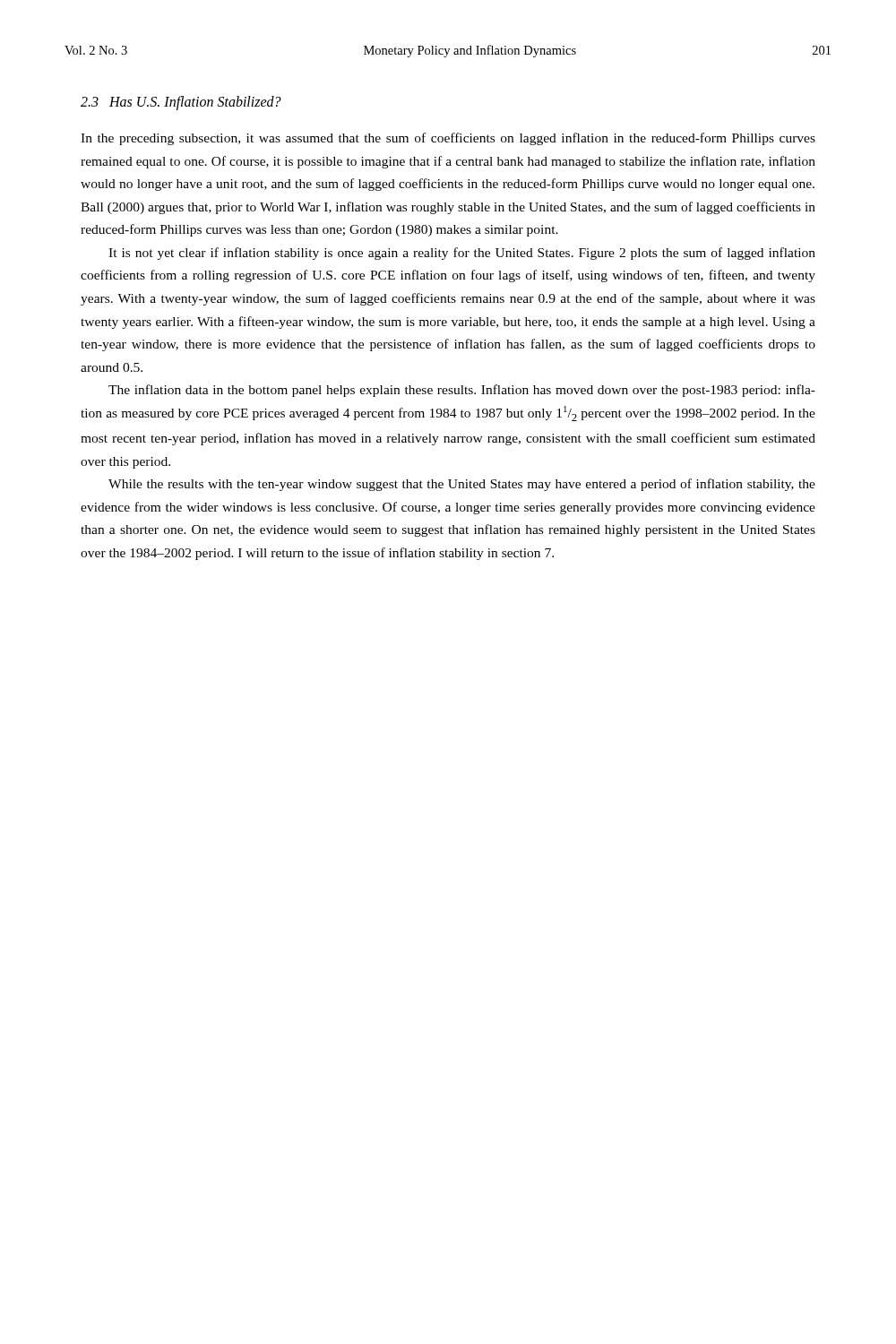This screenshot has height=1344, width=896.
Task: Navigate to the region starting "It is not yet"
Action: 448,310
